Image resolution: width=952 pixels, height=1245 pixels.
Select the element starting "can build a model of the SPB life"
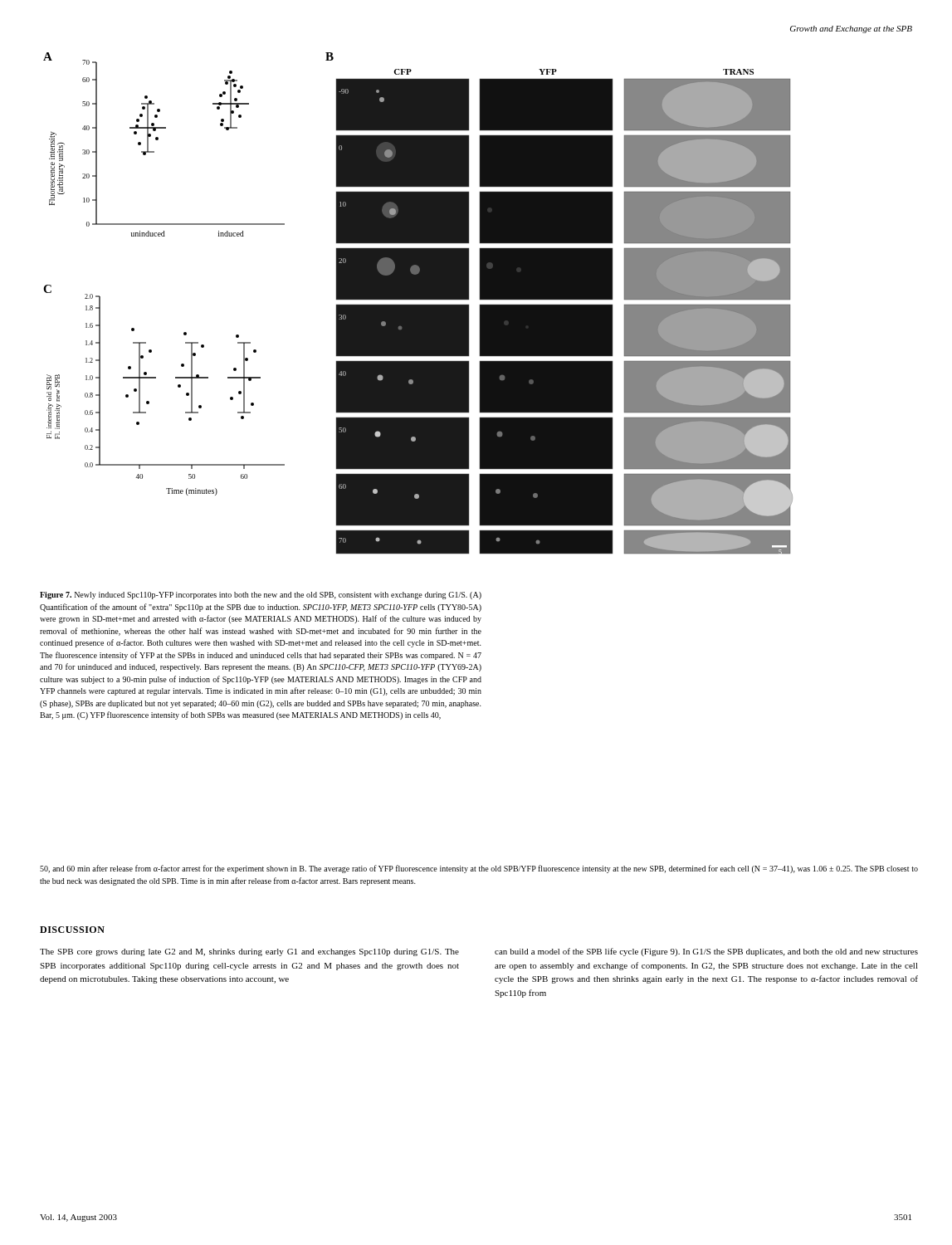pyautogui.click(x=706, y=972)
